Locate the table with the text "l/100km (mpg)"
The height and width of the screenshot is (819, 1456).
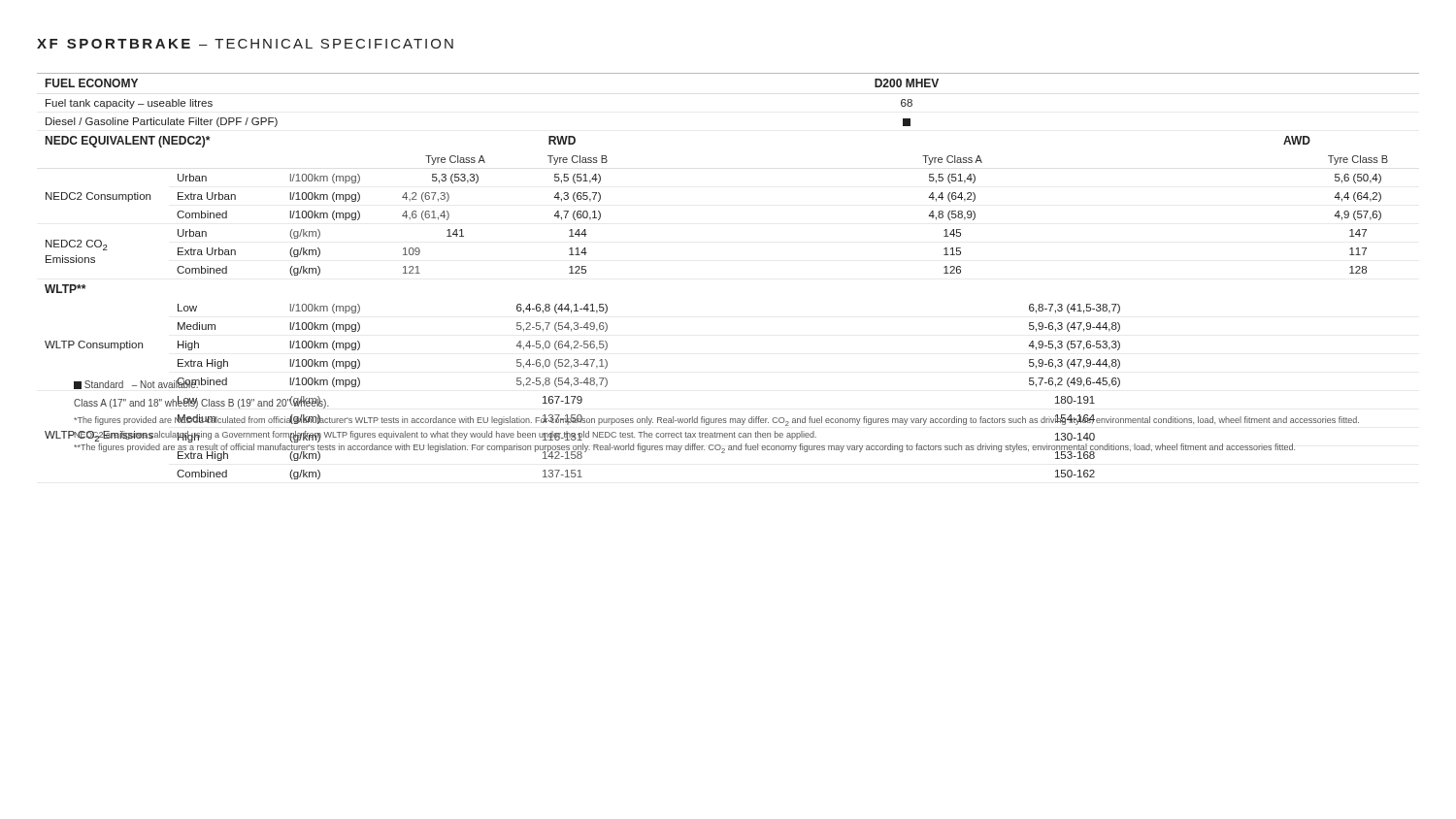[728, 278]
